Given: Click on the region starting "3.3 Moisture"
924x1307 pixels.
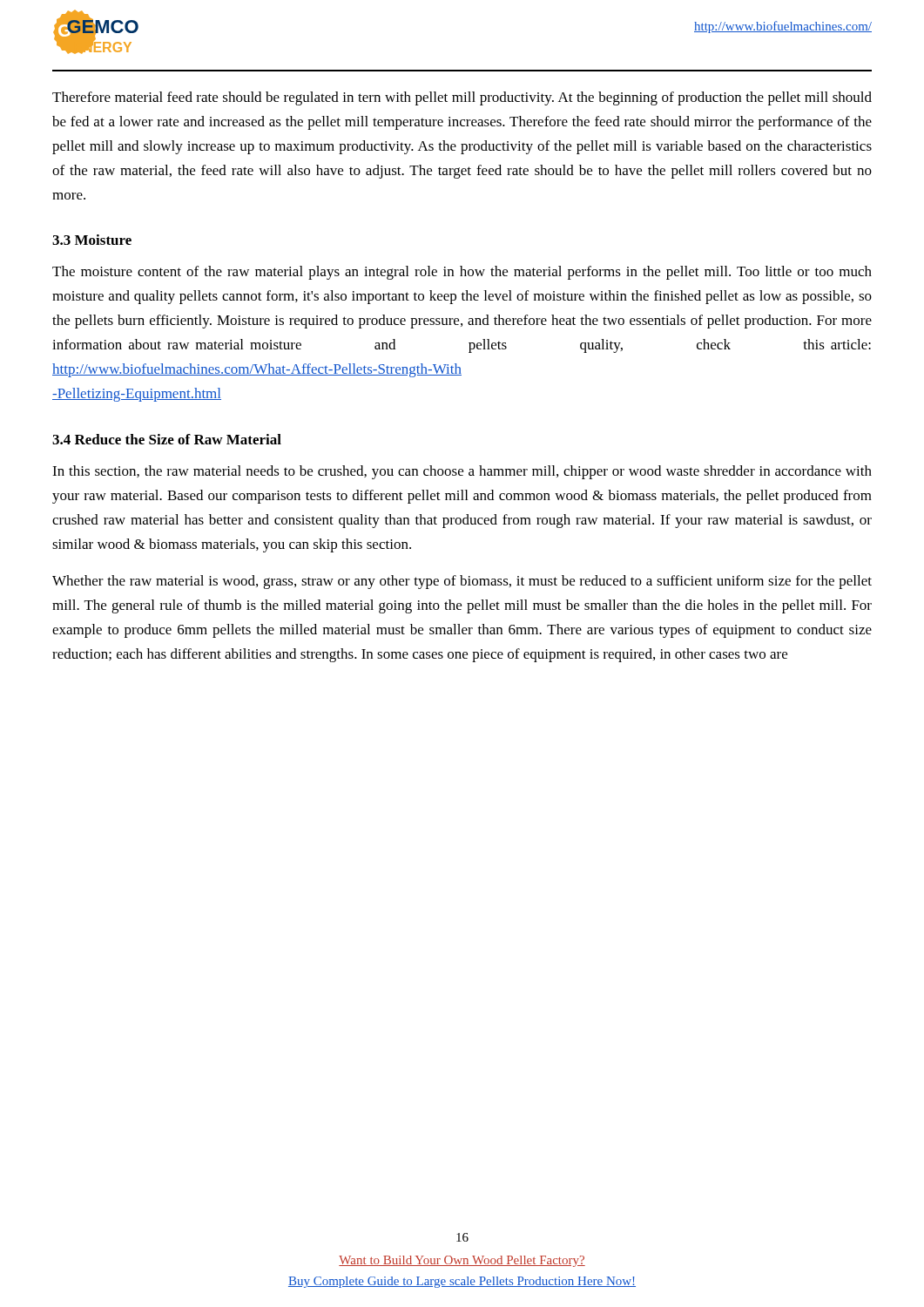Looking at the screenshot, I should [x=92, y=240].
